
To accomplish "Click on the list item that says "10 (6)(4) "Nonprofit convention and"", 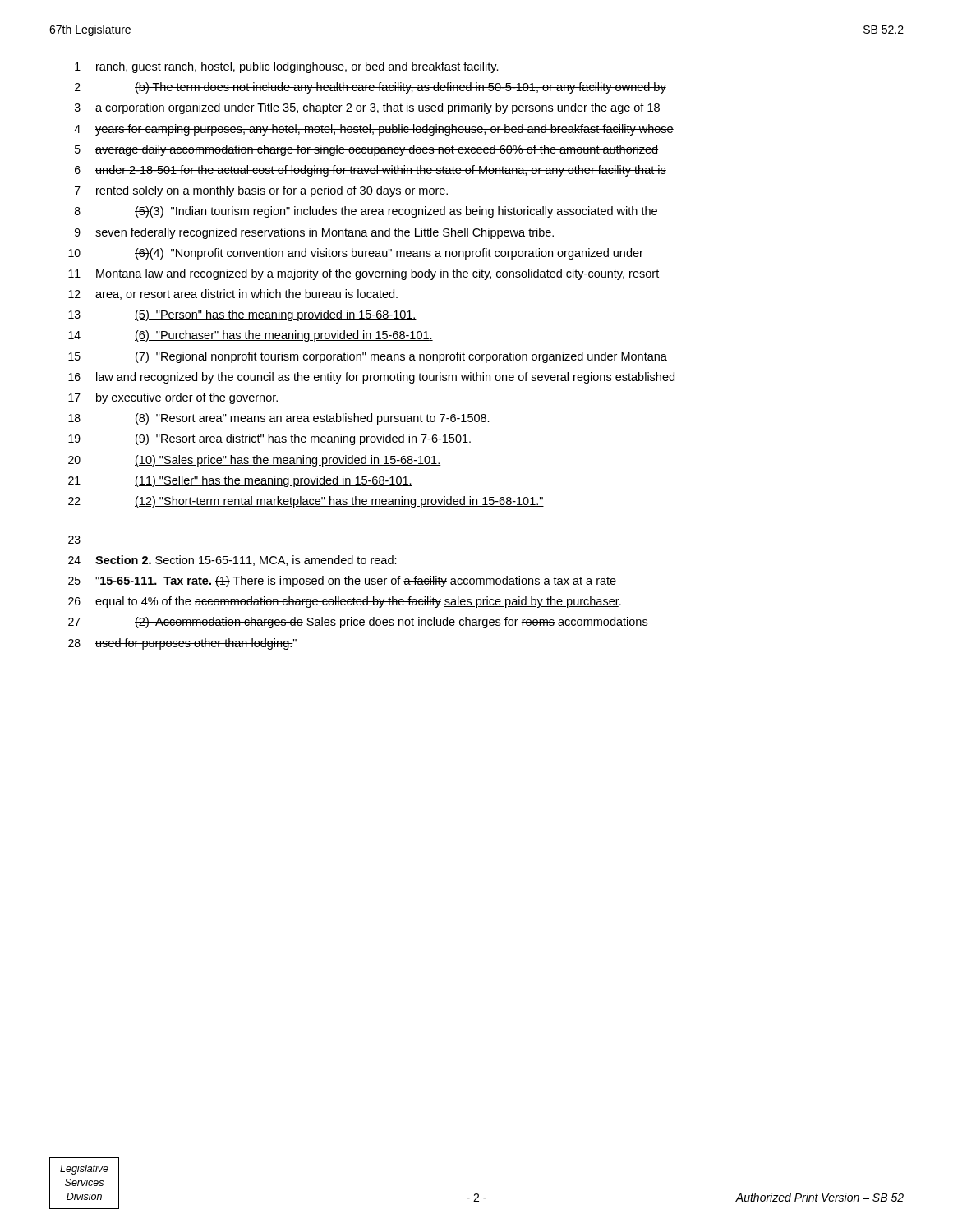I will 476,253.
